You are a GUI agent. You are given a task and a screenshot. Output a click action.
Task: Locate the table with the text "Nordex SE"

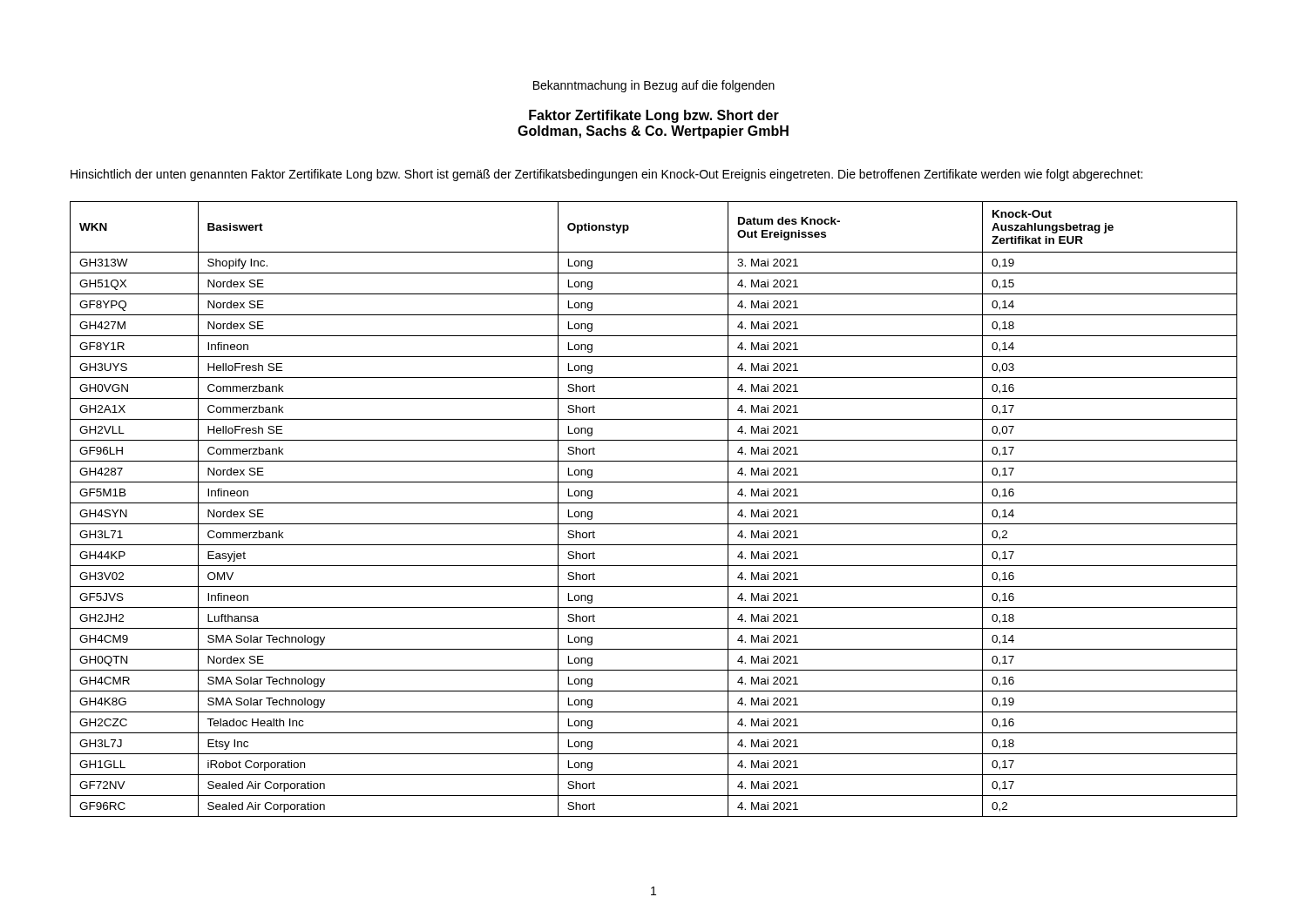(x=654, y=509)
